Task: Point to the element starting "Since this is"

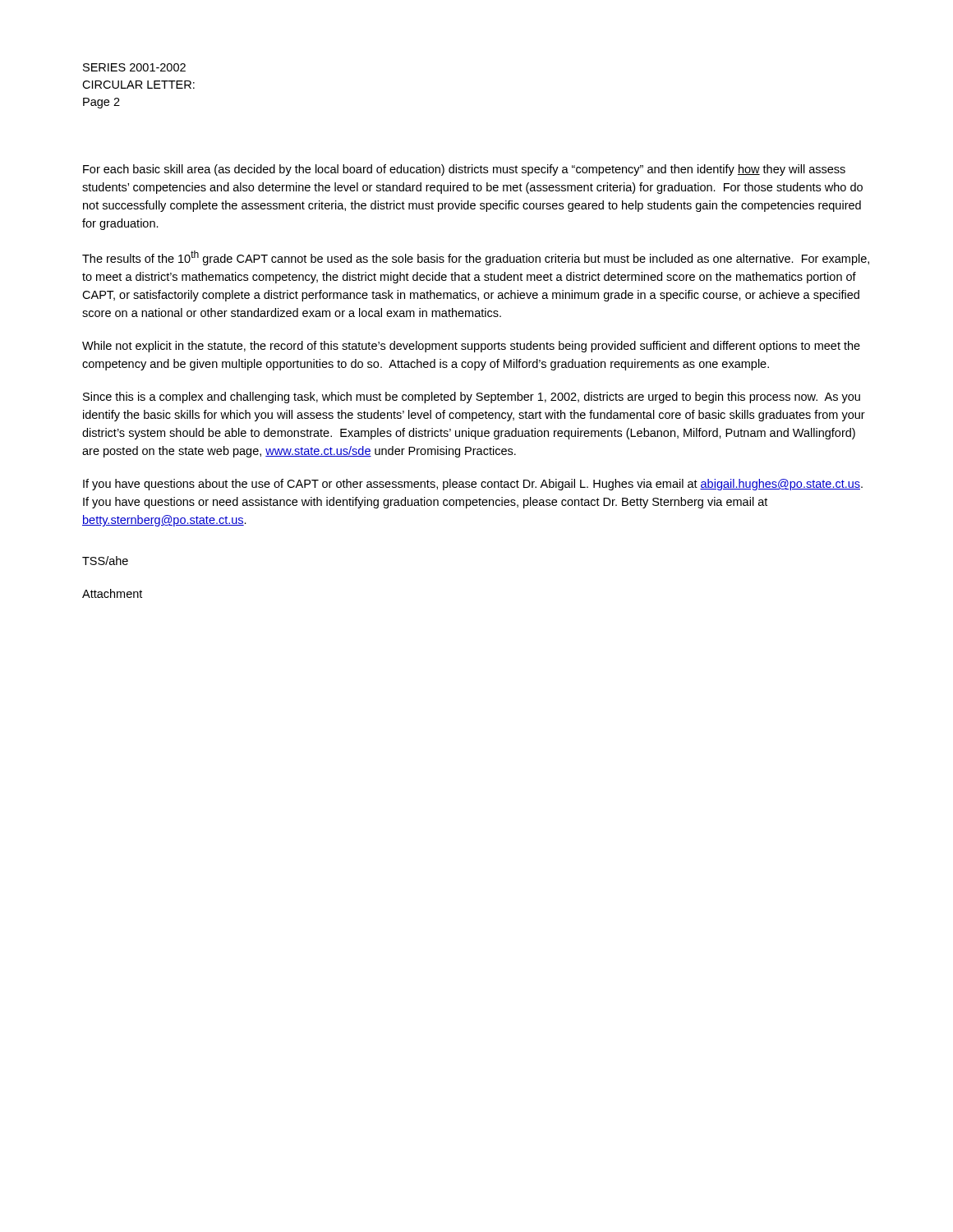Action: pos(473,424)
